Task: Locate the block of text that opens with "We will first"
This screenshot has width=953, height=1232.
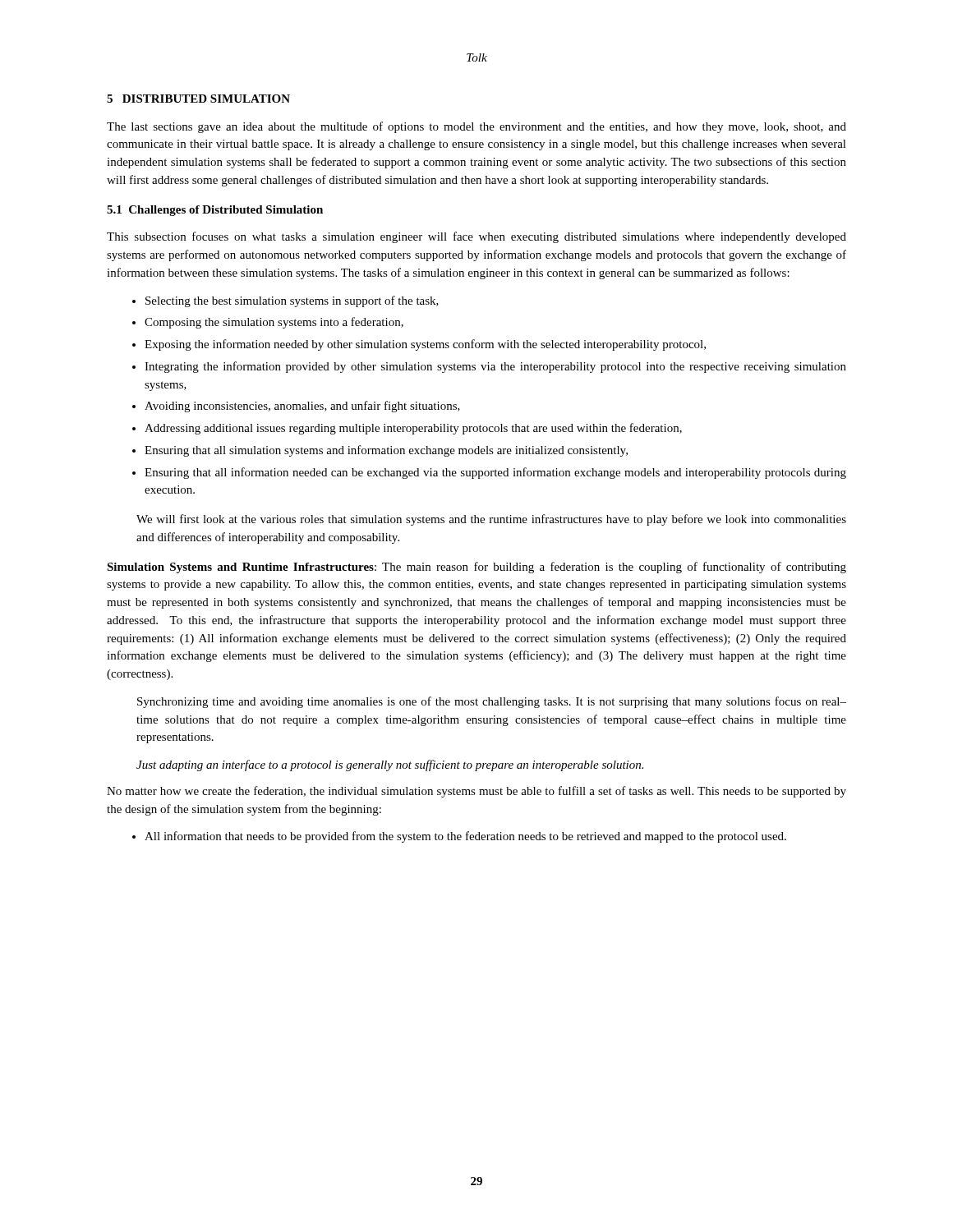Action: tap(491, 529)
